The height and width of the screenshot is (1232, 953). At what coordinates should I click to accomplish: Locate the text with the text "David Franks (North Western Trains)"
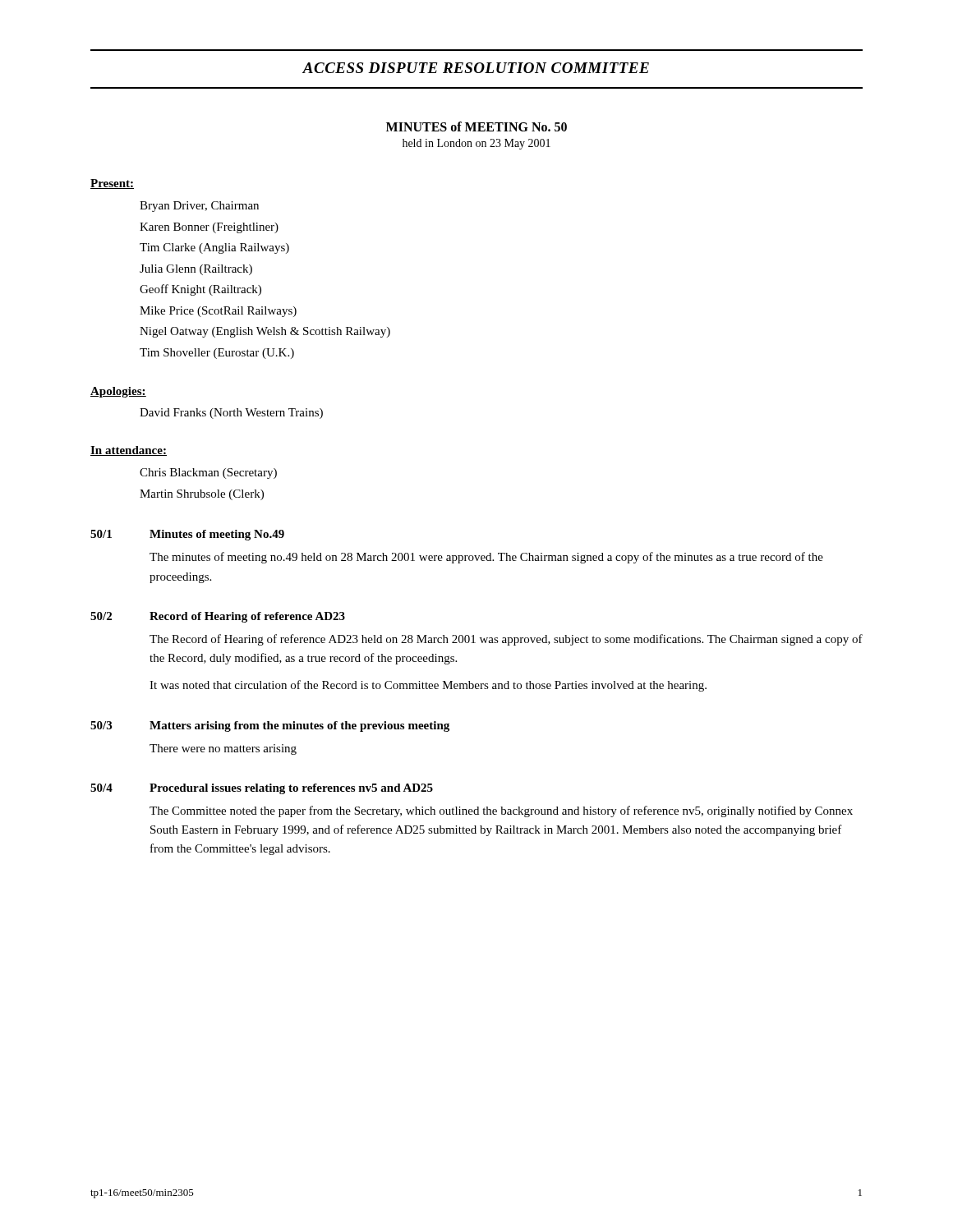click(231, 412)
